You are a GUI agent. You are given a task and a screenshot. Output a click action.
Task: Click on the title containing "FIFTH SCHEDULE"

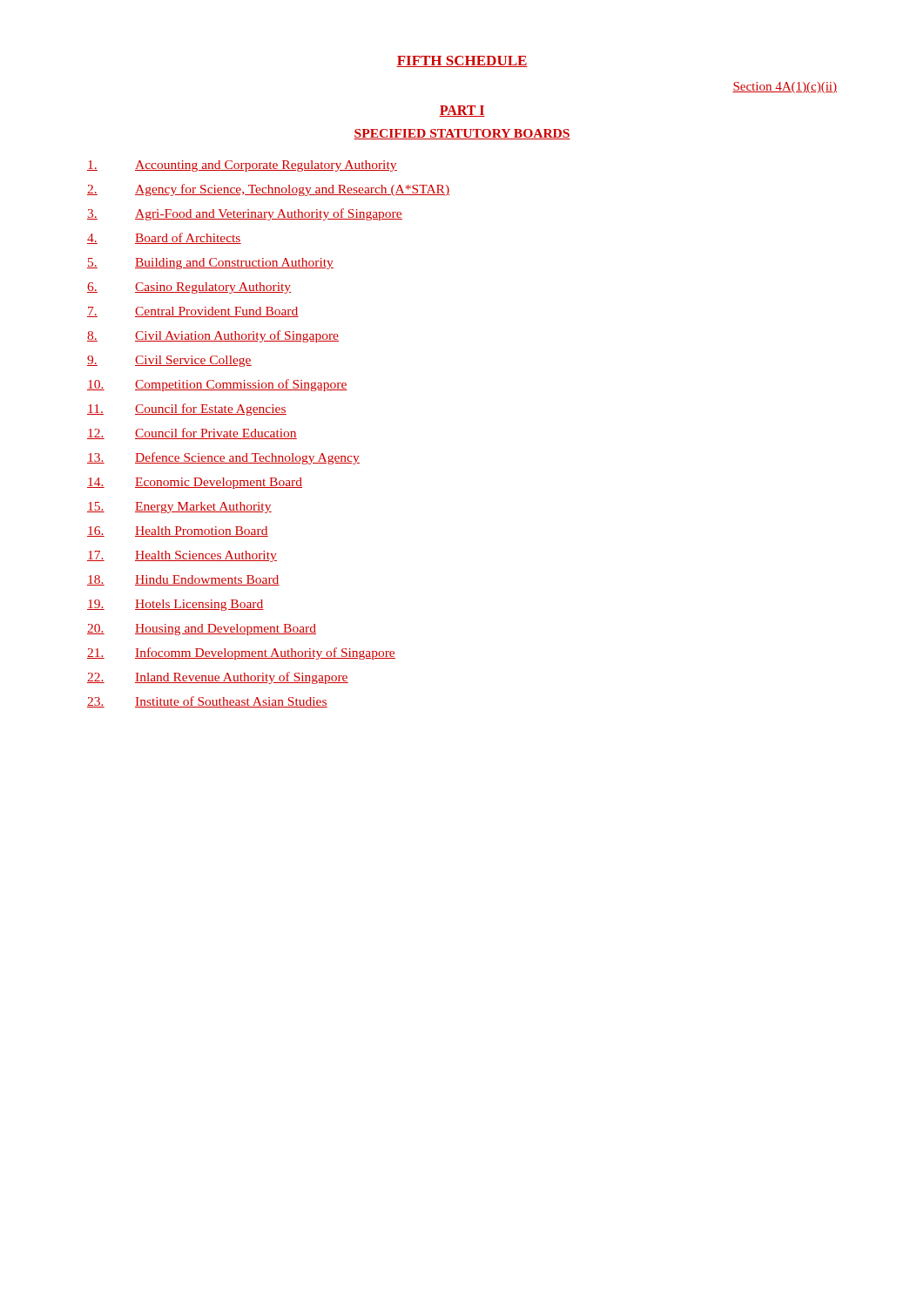click(x=462, y=61)
